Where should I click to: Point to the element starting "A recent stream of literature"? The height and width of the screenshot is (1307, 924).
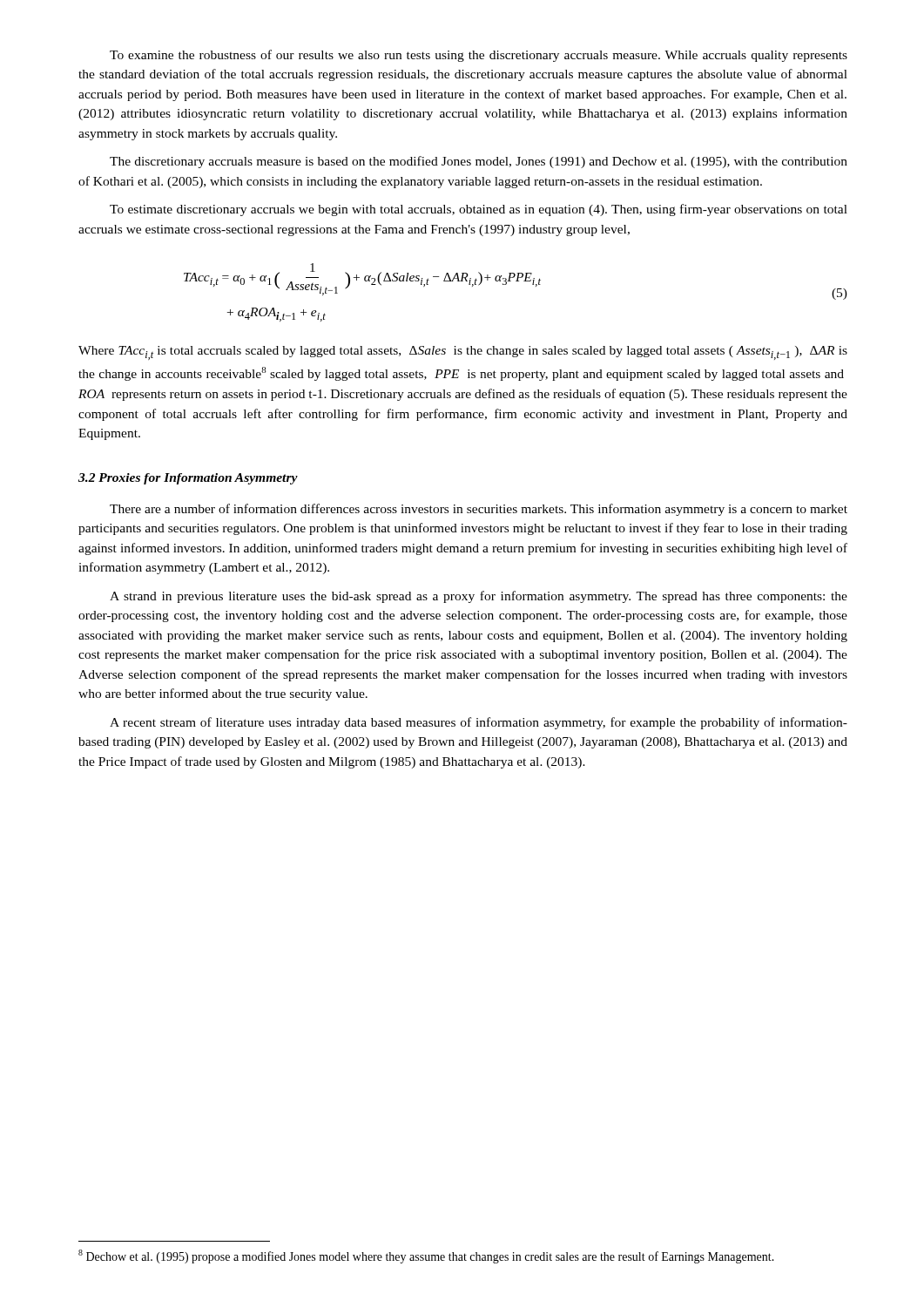pos(463,741)
